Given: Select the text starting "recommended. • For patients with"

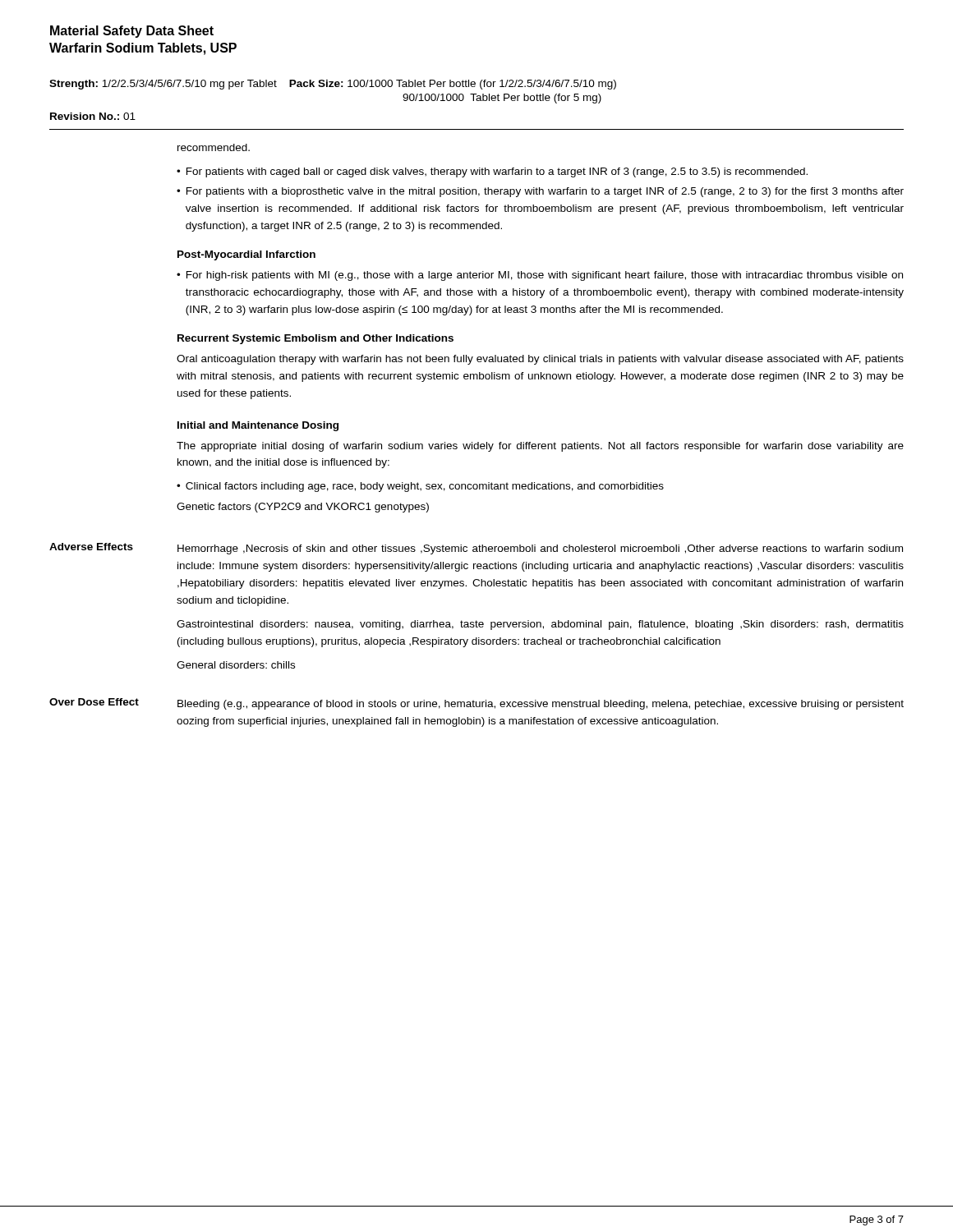Looking at the screenshot, I should (540, 187).
